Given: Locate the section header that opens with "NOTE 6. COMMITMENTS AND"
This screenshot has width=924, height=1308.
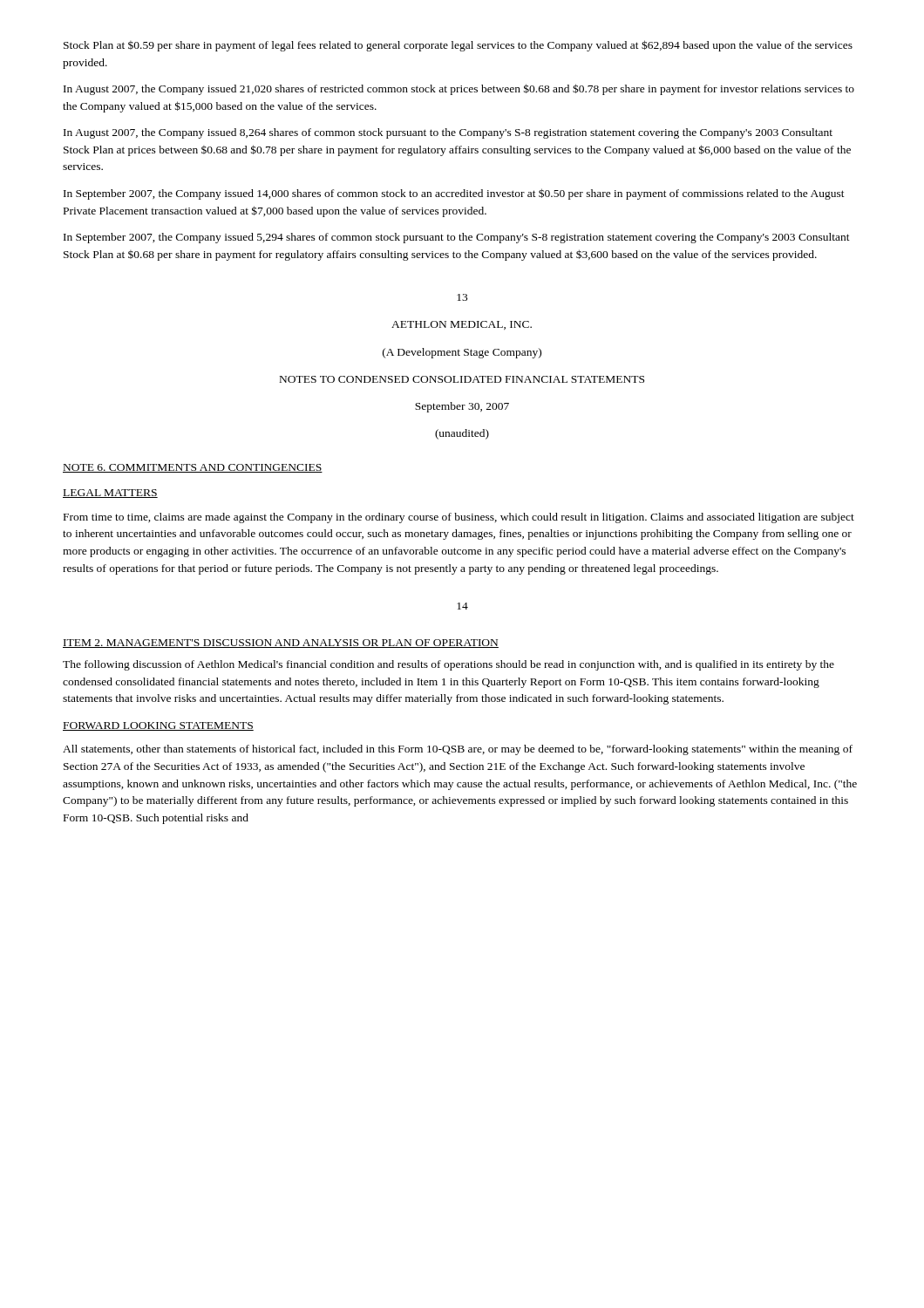Looking at the screenshot, I should [x=192, y=467].
